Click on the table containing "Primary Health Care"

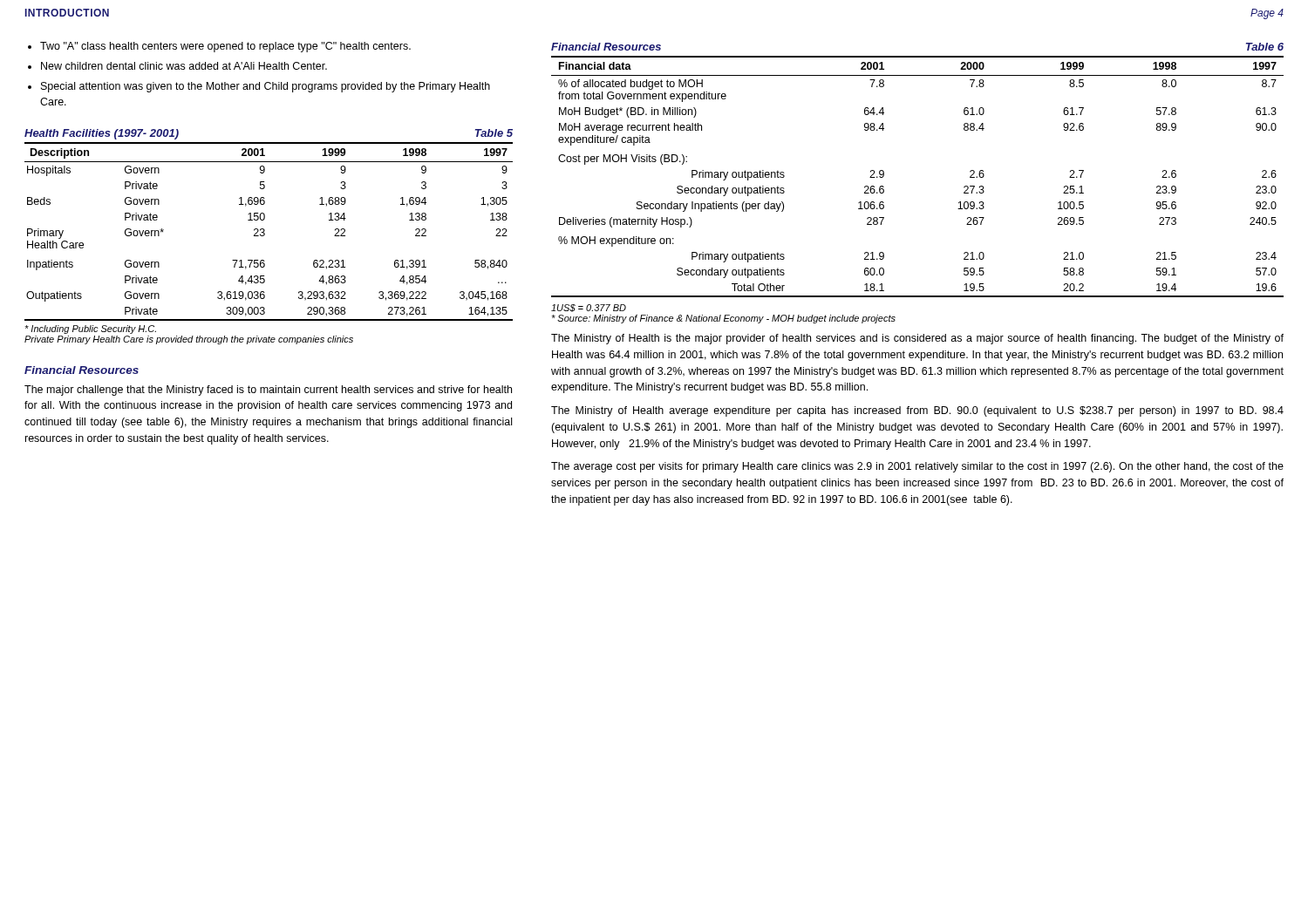(x=269, y=231)
